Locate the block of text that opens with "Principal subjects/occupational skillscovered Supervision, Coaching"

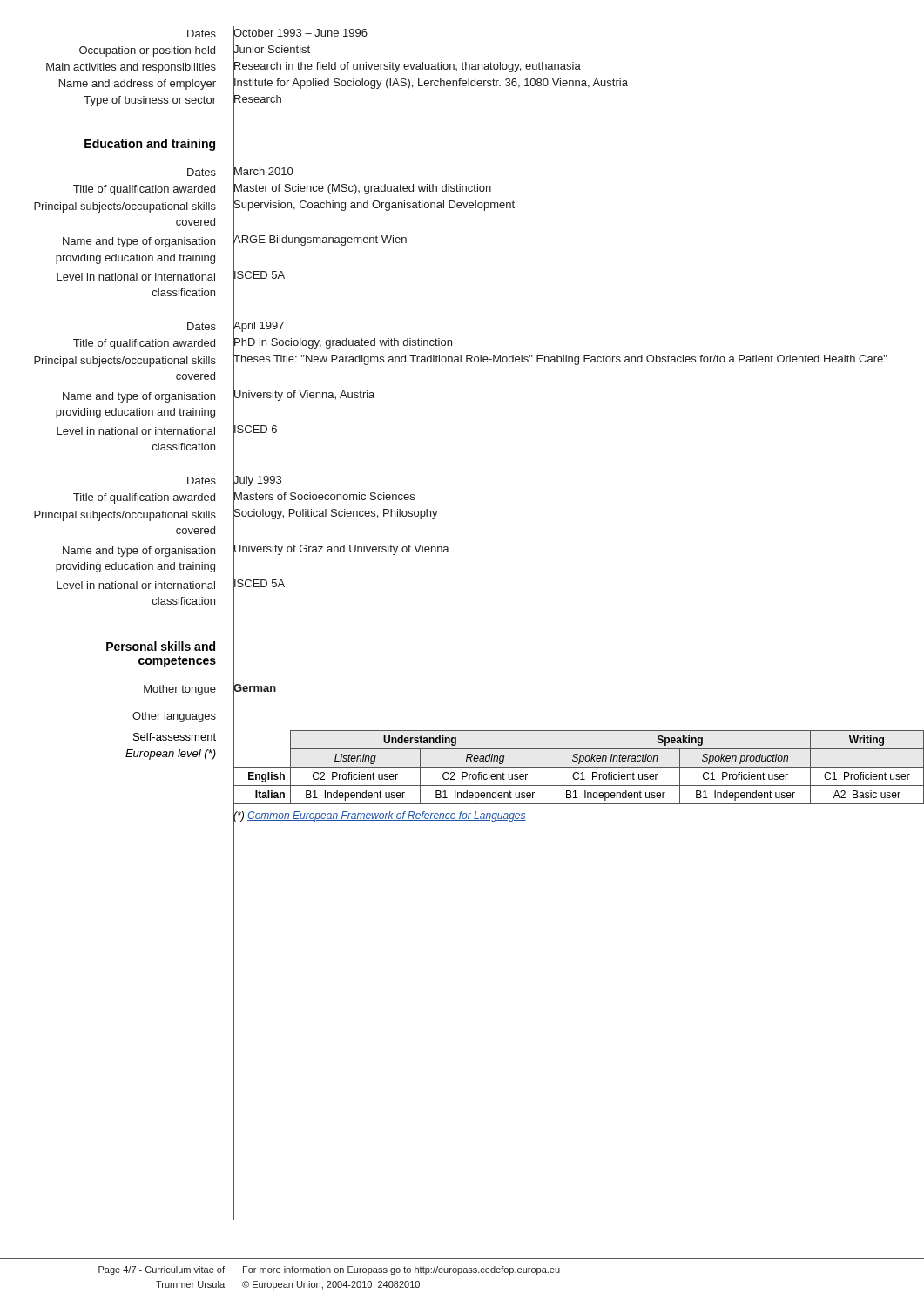462,214
